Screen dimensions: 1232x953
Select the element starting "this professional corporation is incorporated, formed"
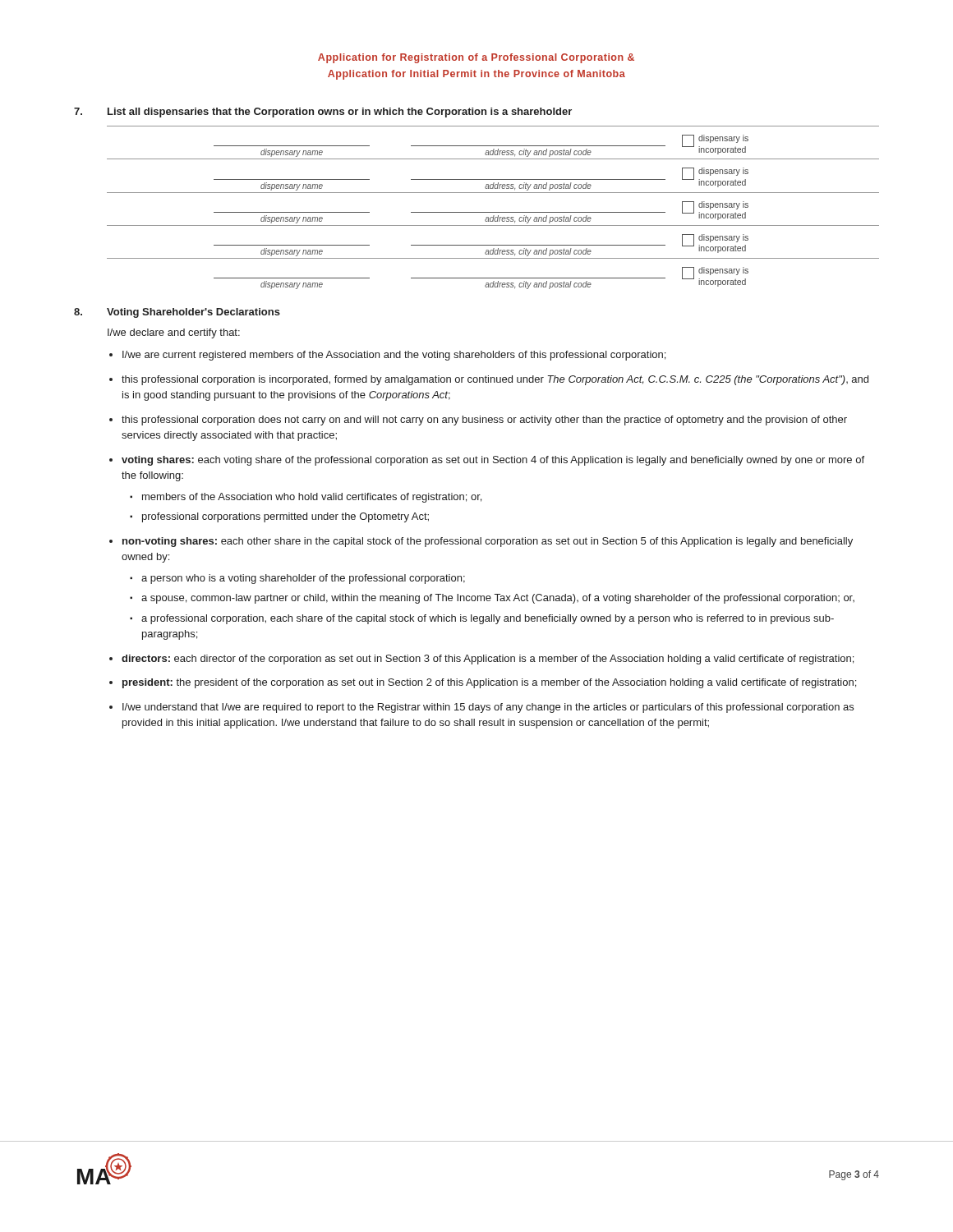point(495,387)
